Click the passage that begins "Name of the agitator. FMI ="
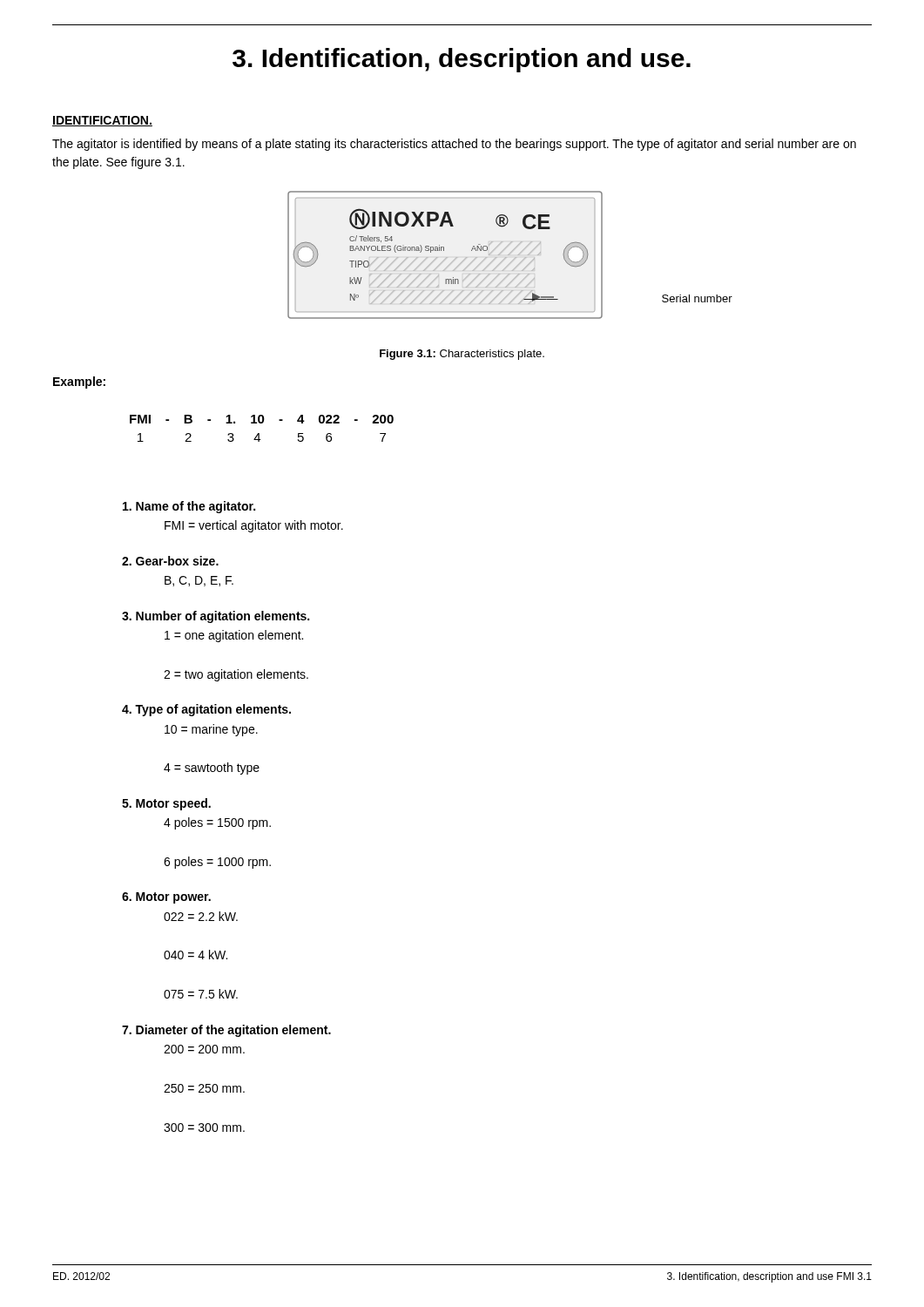This screenshot has width=924, height=1307. click(189, 507)
